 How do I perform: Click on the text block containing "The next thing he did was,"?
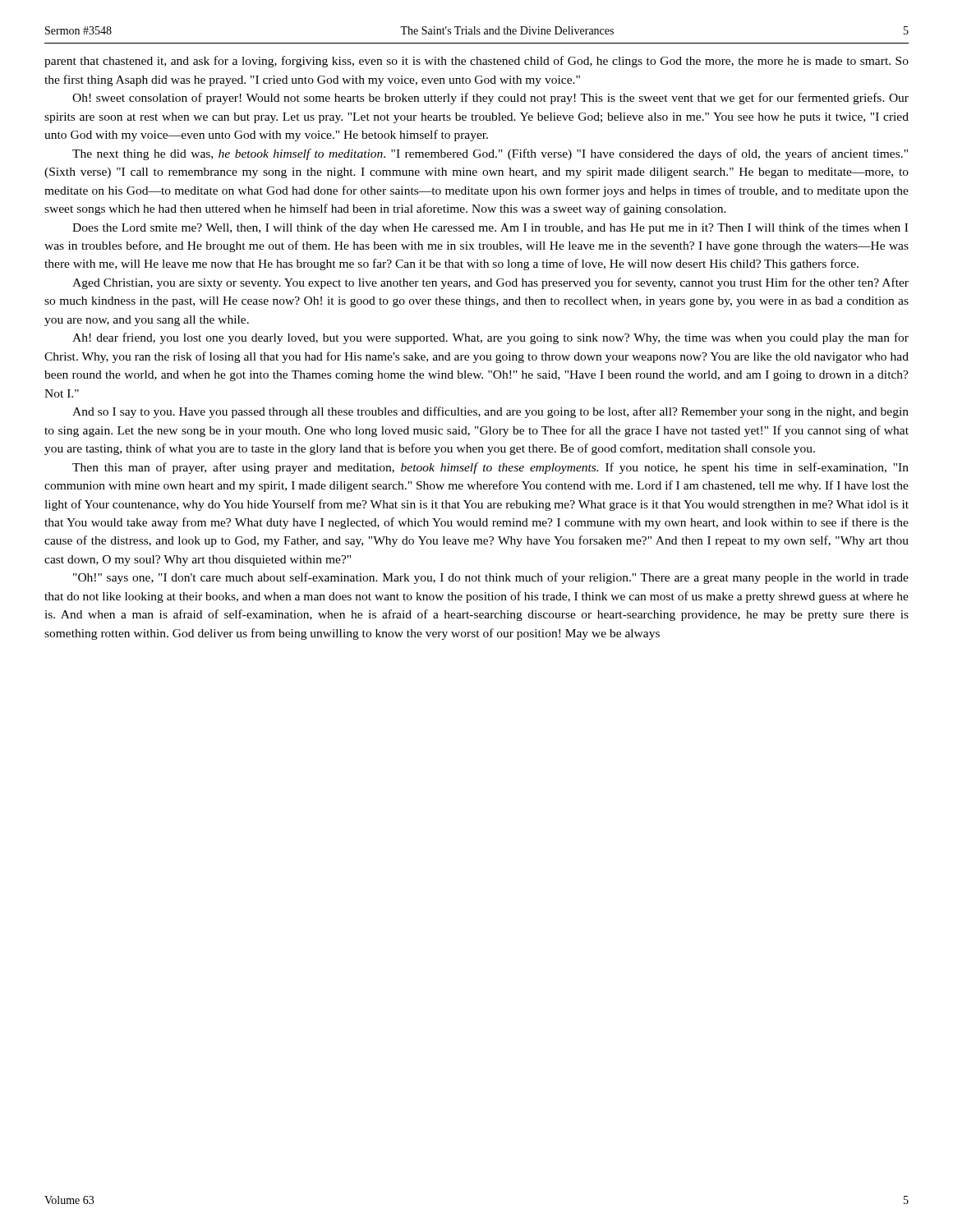(x=476, y=181)
